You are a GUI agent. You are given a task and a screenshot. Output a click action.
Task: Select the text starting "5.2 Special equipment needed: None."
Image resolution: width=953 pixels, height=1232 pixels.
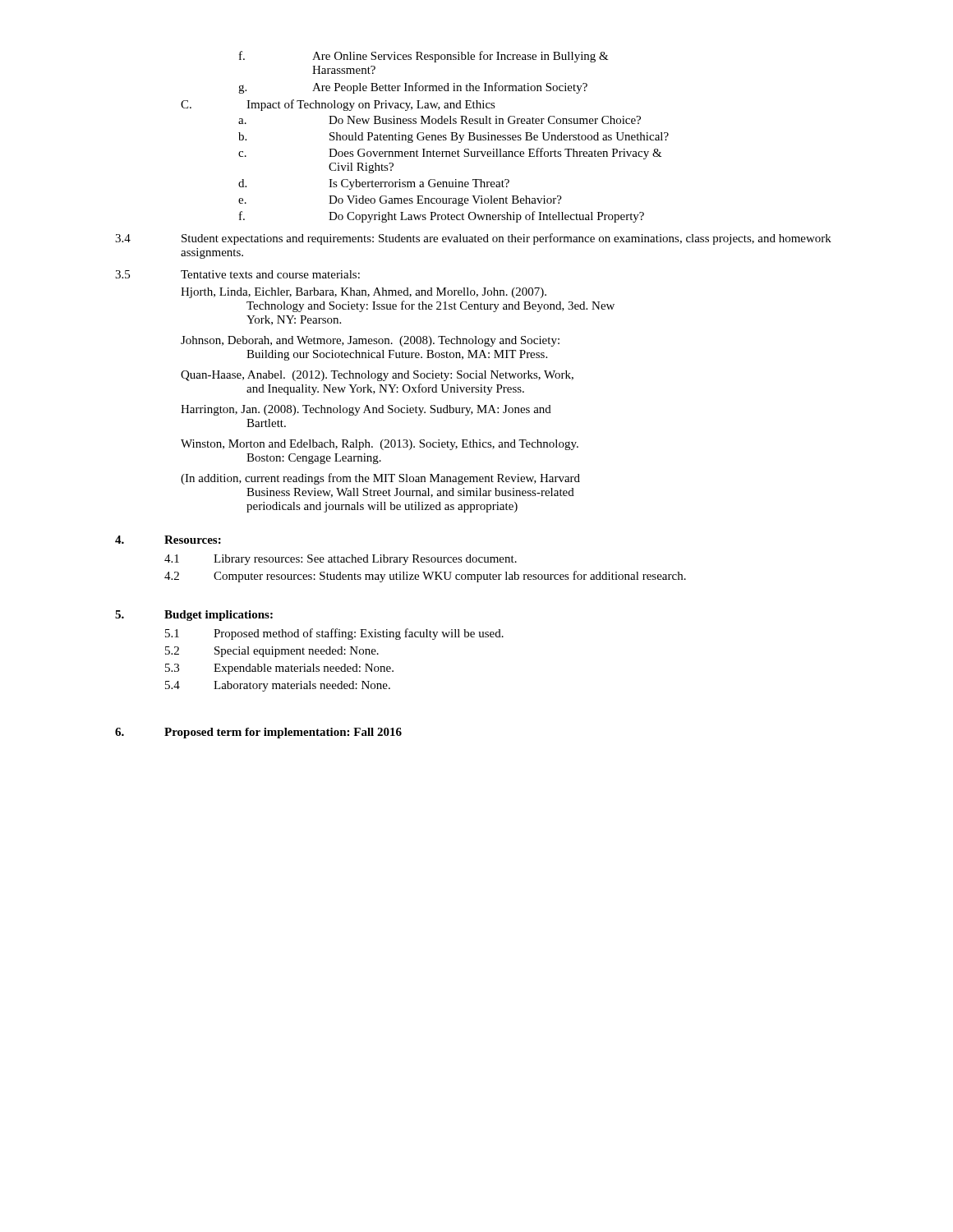coord(272,652)
